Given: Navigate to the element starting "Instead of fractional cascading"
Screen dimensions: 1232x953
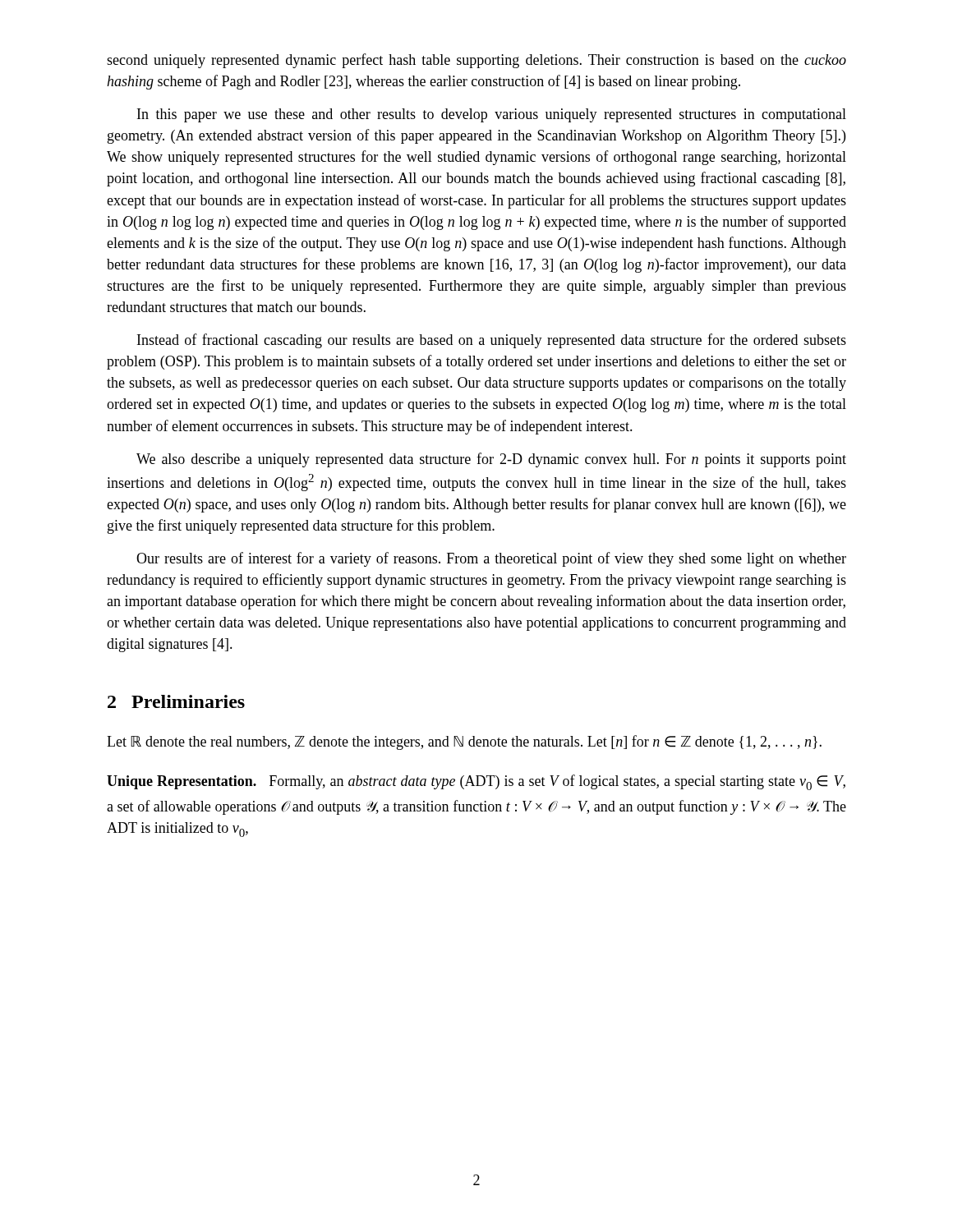Looking at the screenshot, I should click(476, 383).
